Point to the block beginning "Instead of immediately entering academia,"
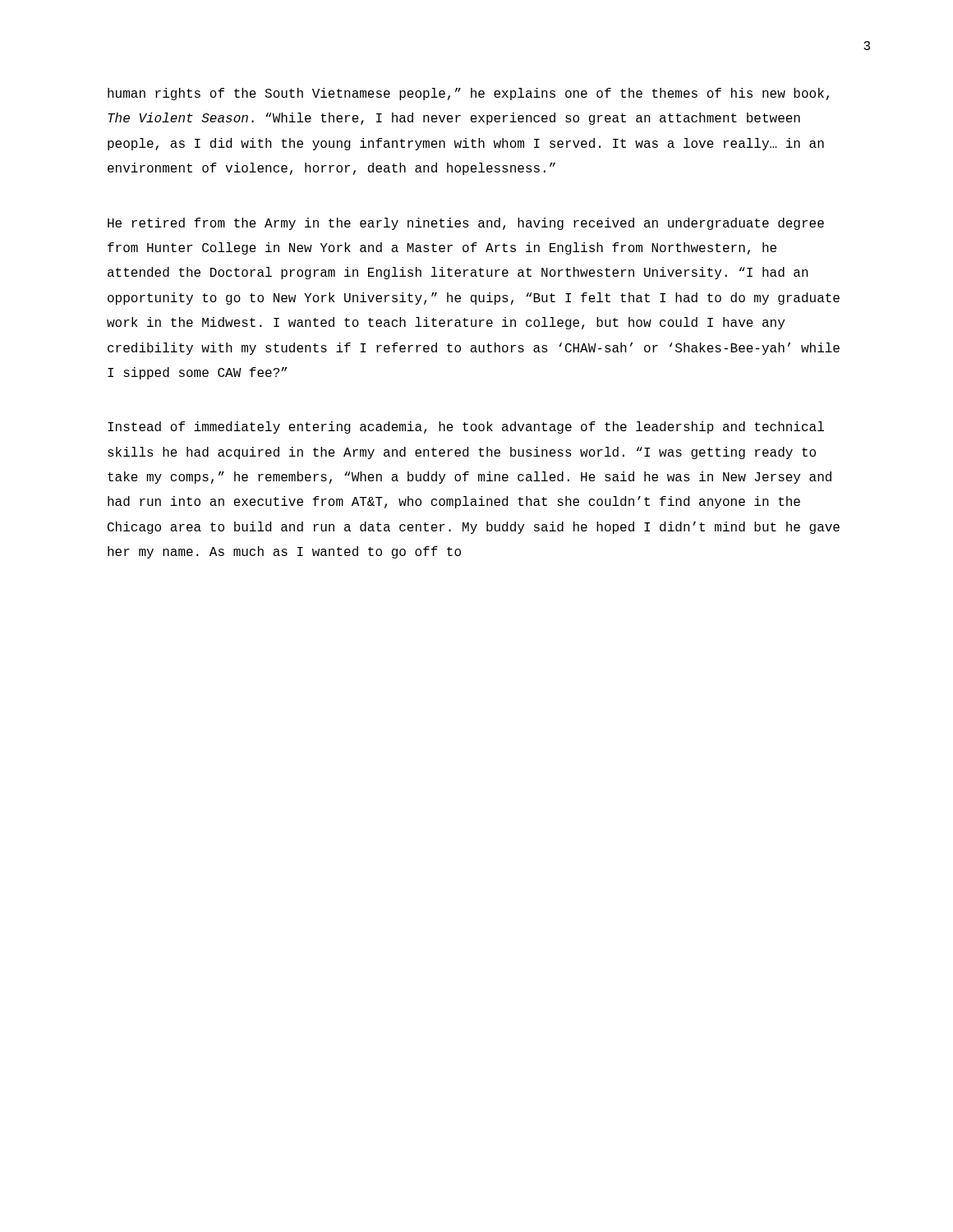The image size is (953, 1232). tap(474, 491)
